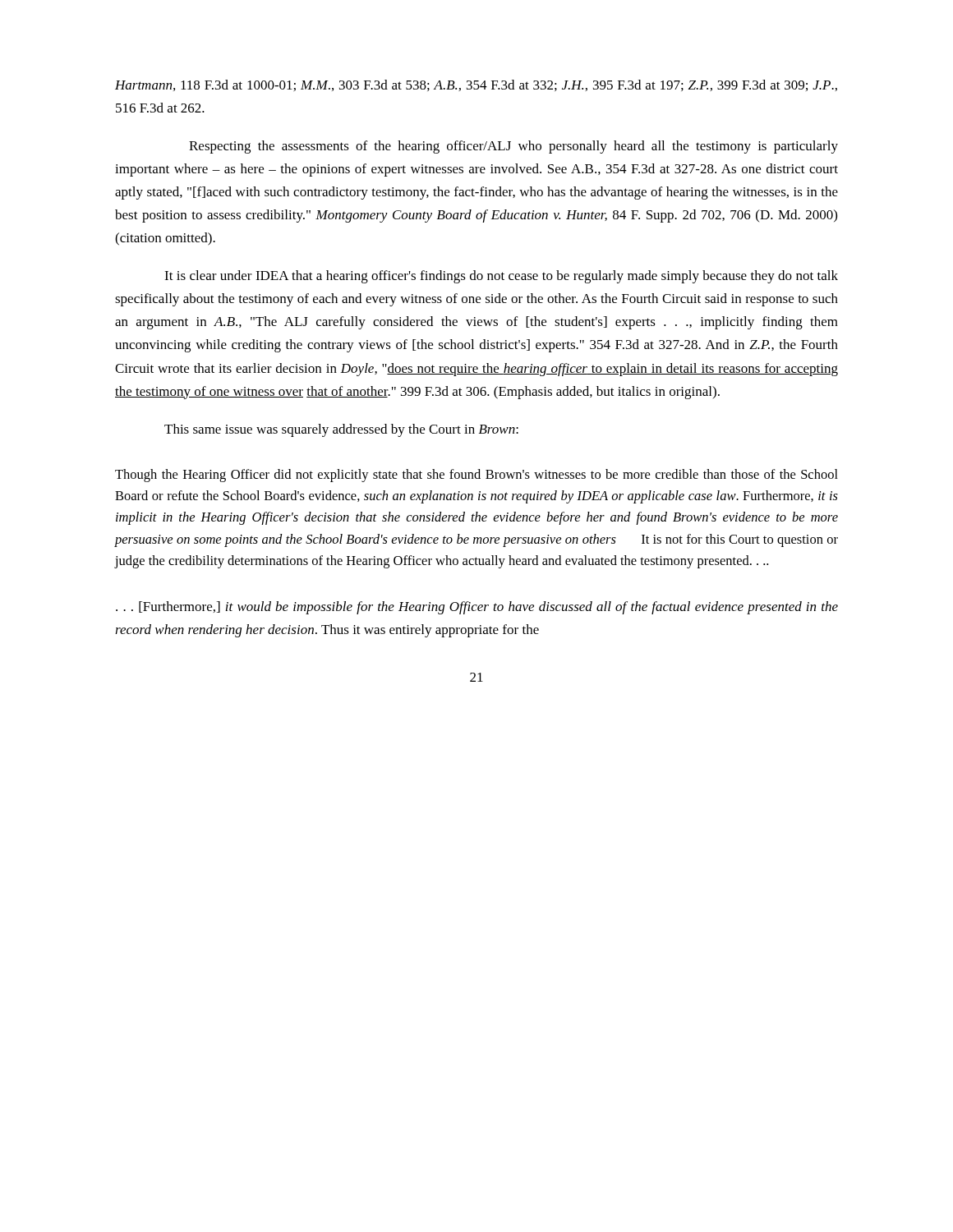The height and width of the screenshot is (1232, 953).
Task: Find the block on this page that starts "This same issue"
Action: (x=342, y=429)
